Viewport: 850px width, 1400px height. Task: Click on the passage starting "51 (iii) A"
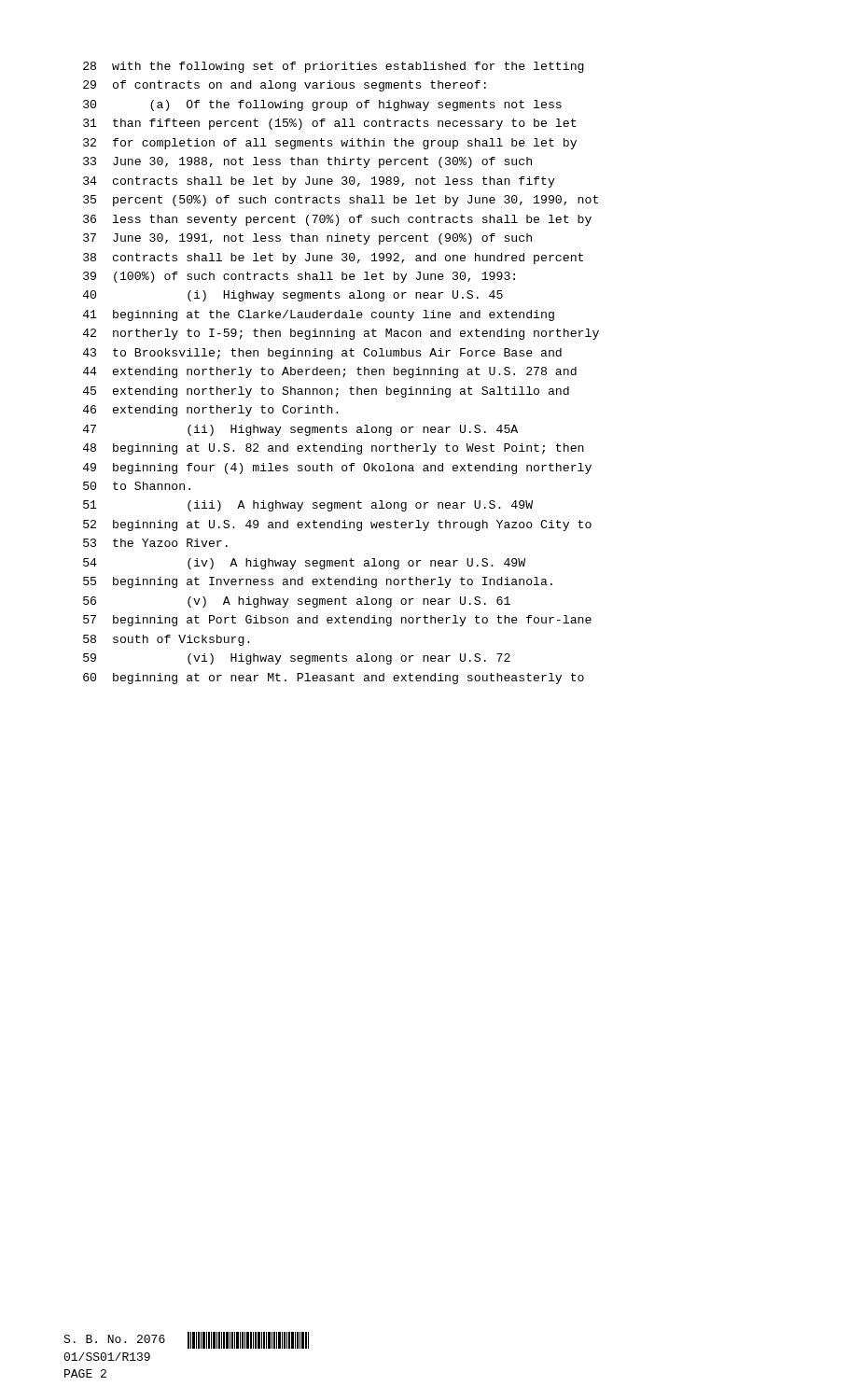tap(425, 526)
